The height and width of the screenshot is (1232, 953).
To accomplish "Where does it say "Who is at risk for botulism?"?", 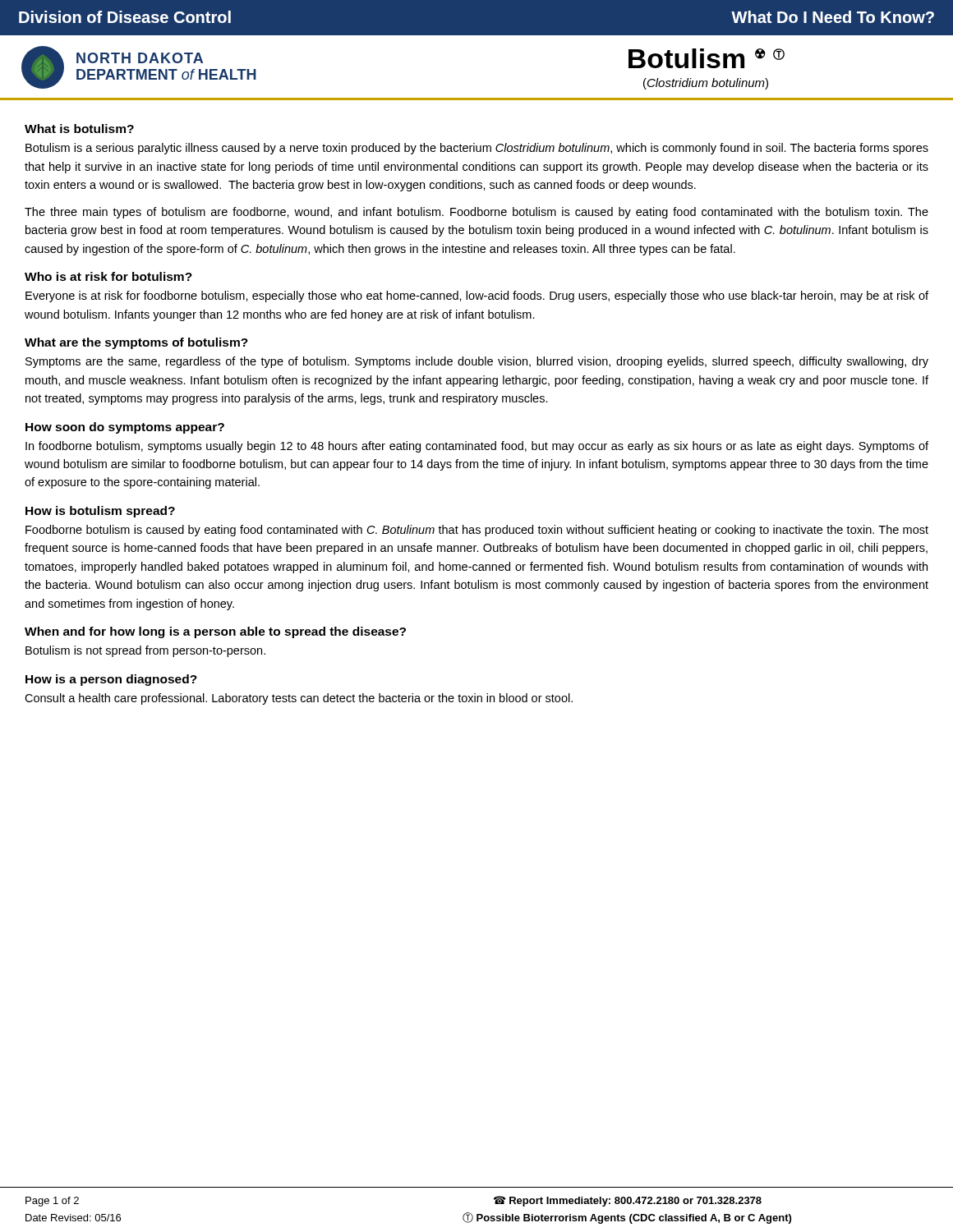I will coord(108,277).
